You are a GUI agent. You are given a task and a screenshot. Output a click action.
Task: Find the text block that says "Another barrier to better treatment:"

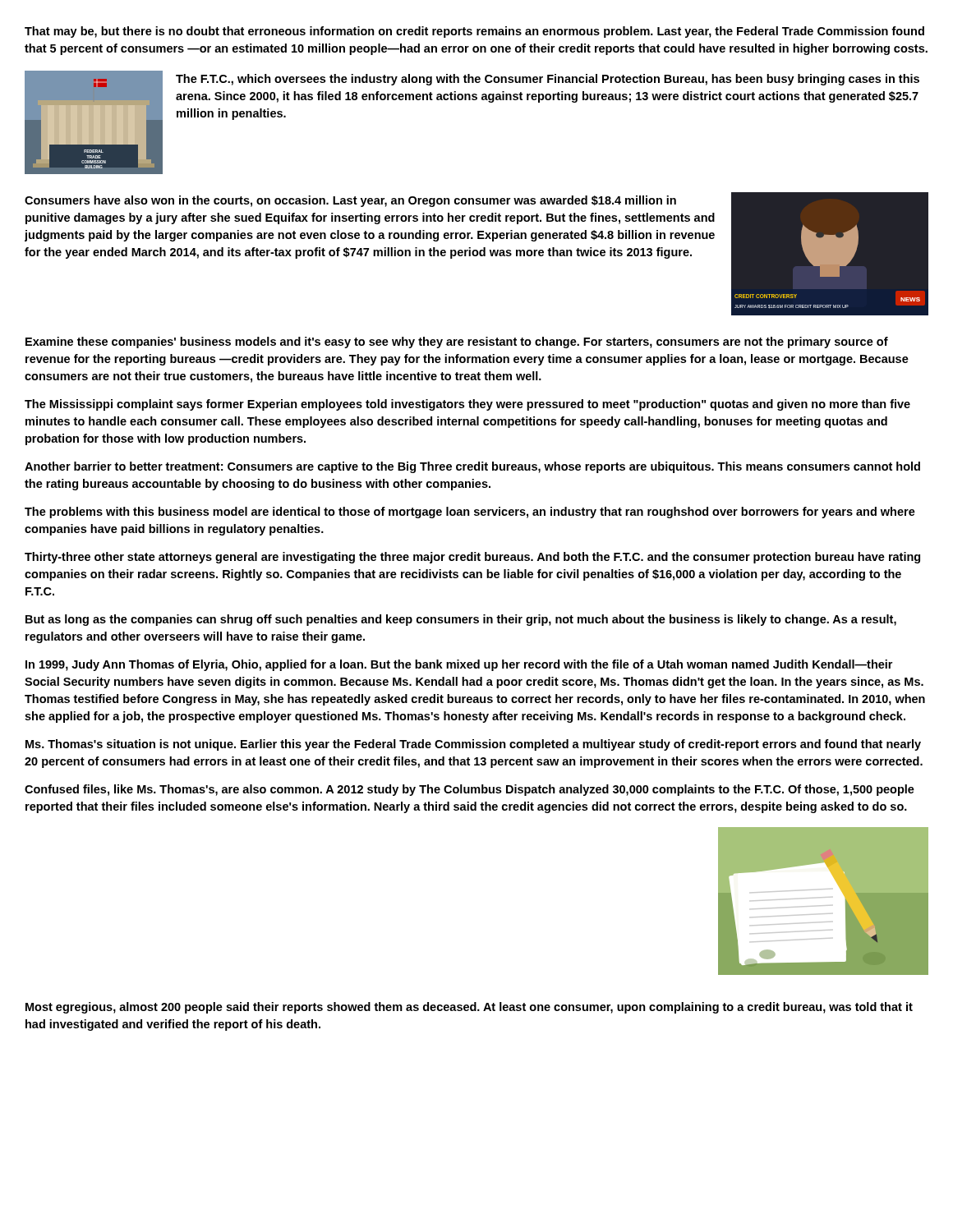tap(473, 475)
